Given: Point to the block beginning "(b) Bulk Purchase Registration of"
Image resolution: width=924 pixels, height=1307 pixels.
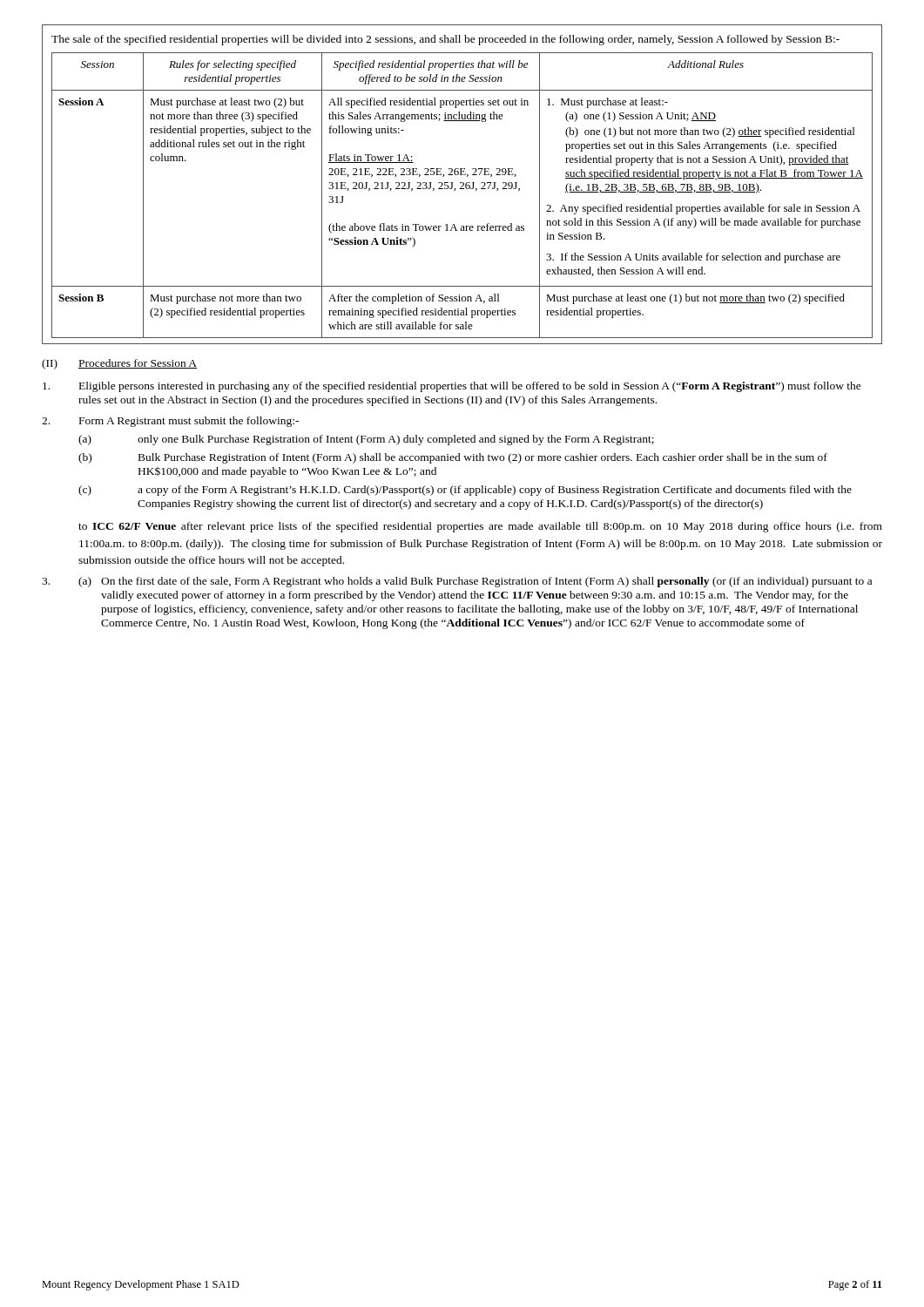Looking at the screenshot, I should coord(462,464).
